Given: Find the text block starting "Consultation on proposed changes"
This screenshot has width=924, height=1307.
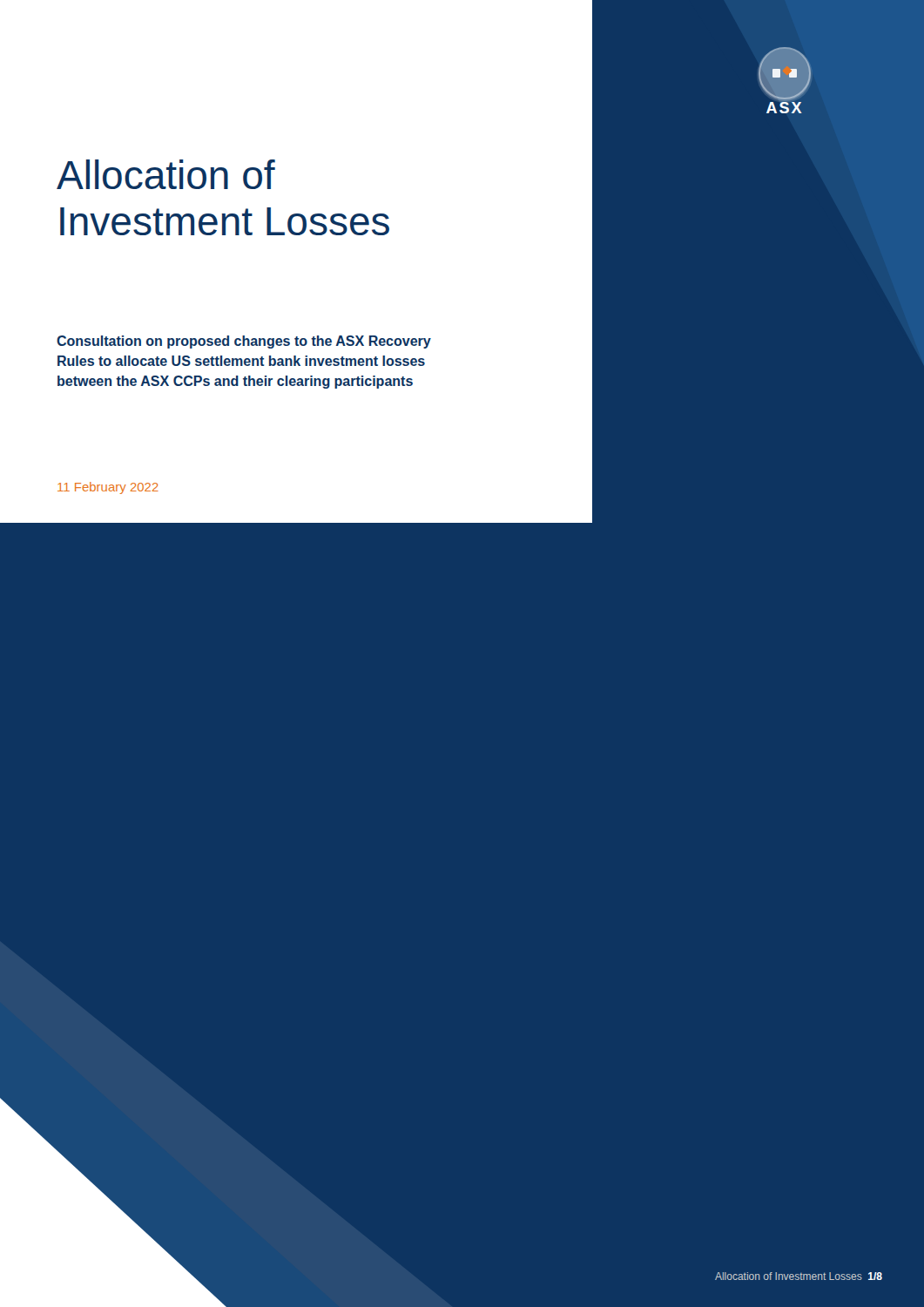Looking at the screenshot, I should tap(244, 361).
